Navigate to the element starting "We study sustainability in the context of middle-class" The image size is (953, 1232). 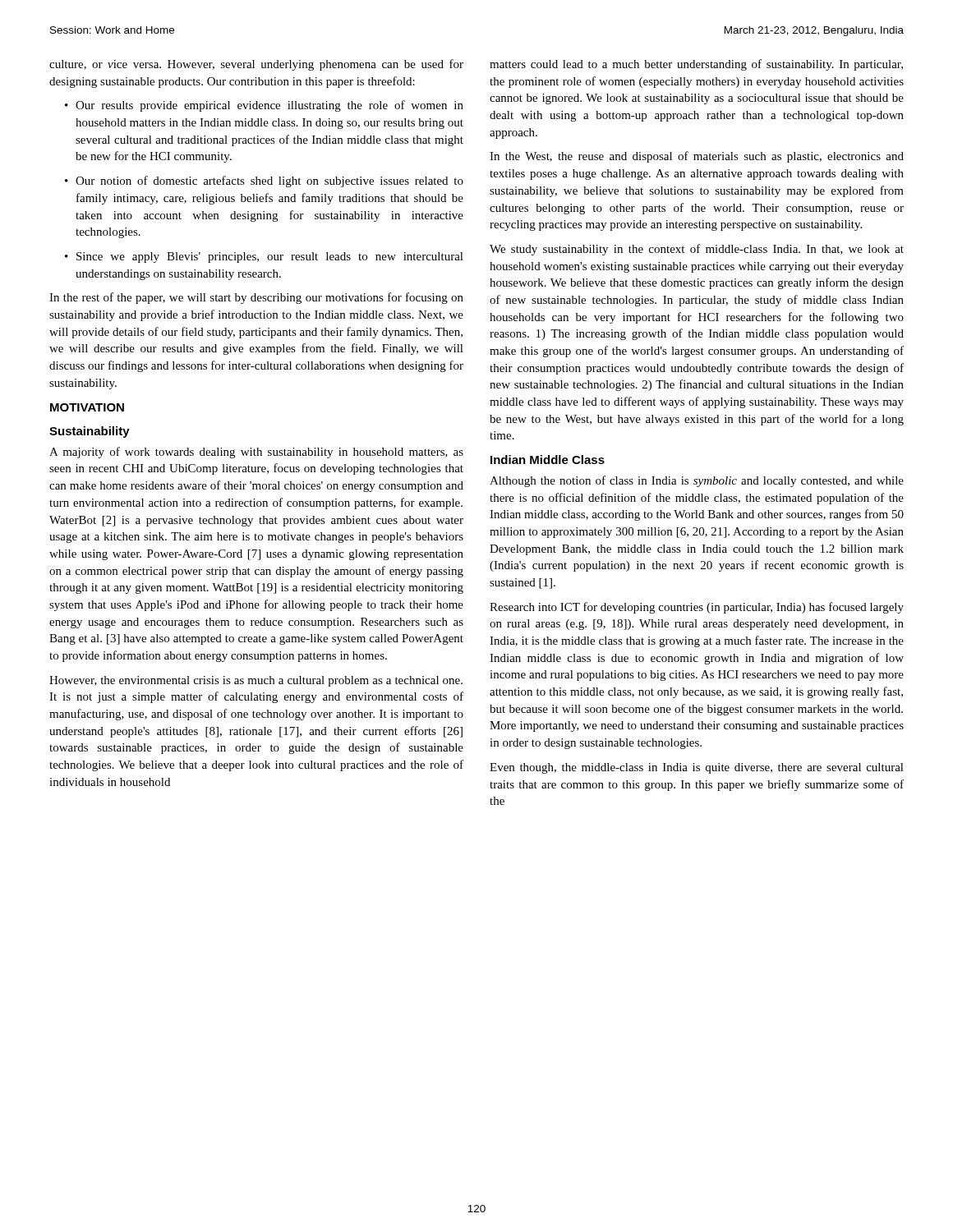697,342
